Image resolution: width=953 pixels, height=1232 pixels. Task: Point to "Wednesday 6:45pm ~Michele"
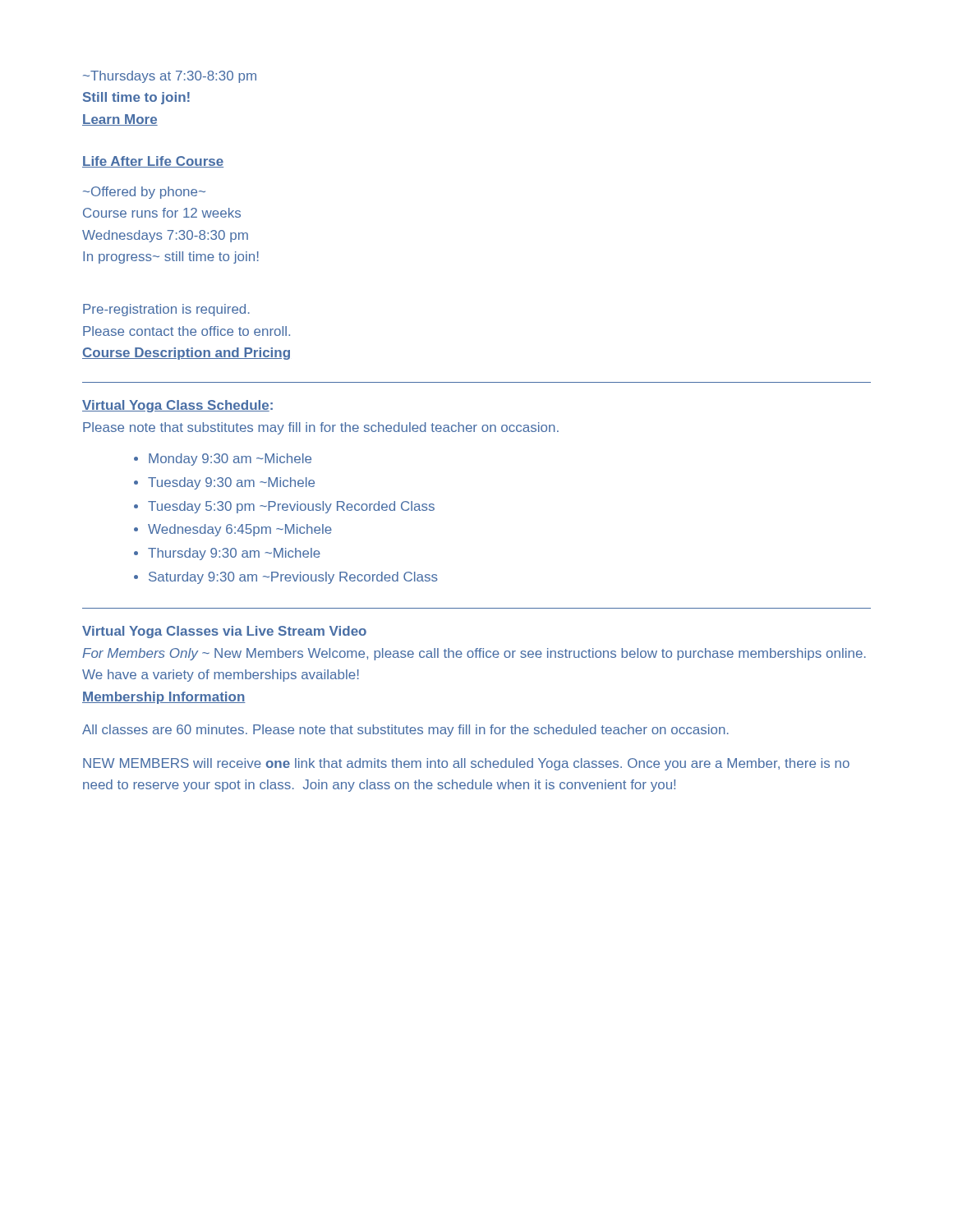[240, 530]
